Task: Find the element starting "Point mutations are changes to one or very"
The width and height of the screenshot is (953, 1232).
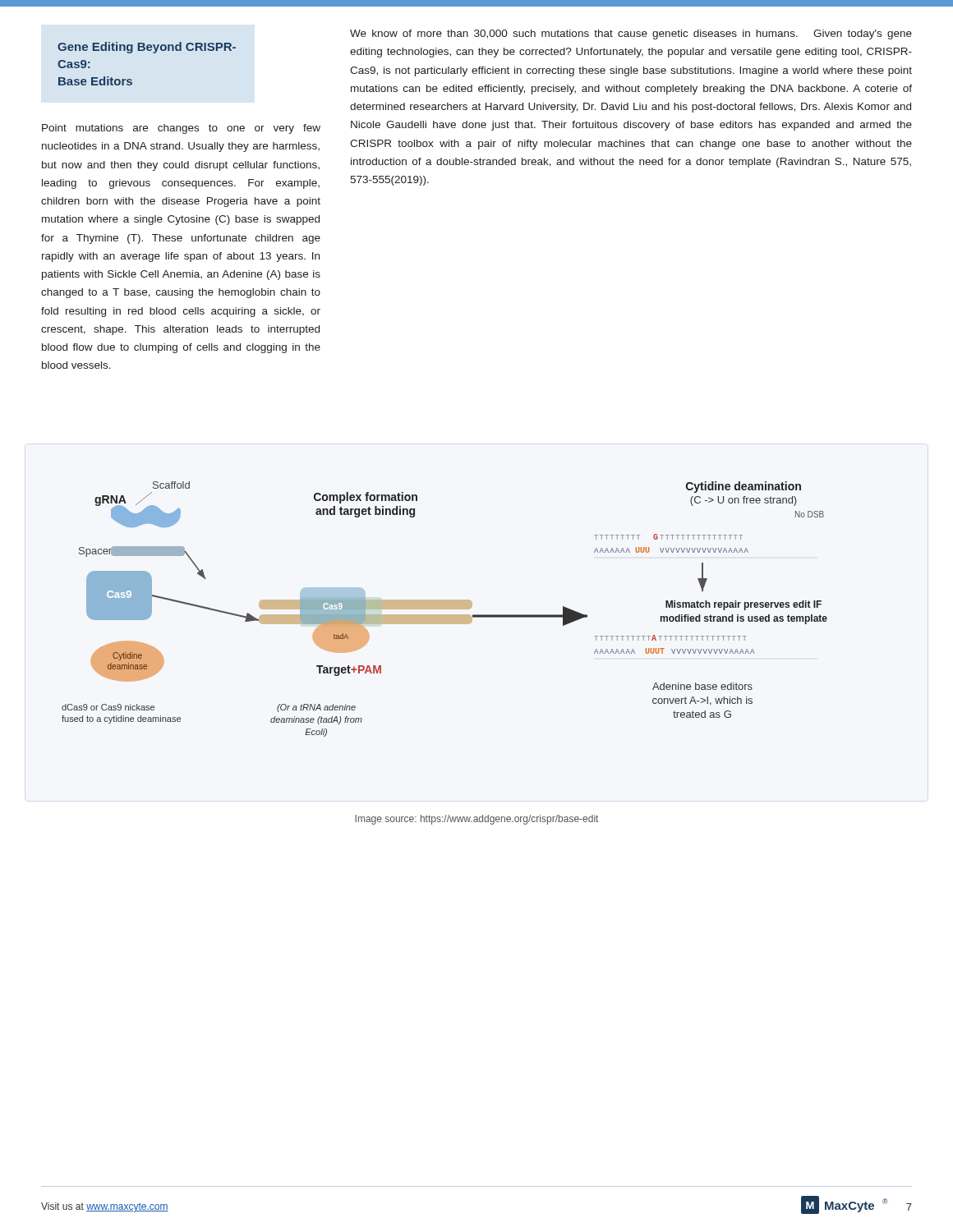Action: [x=181, y=247]
